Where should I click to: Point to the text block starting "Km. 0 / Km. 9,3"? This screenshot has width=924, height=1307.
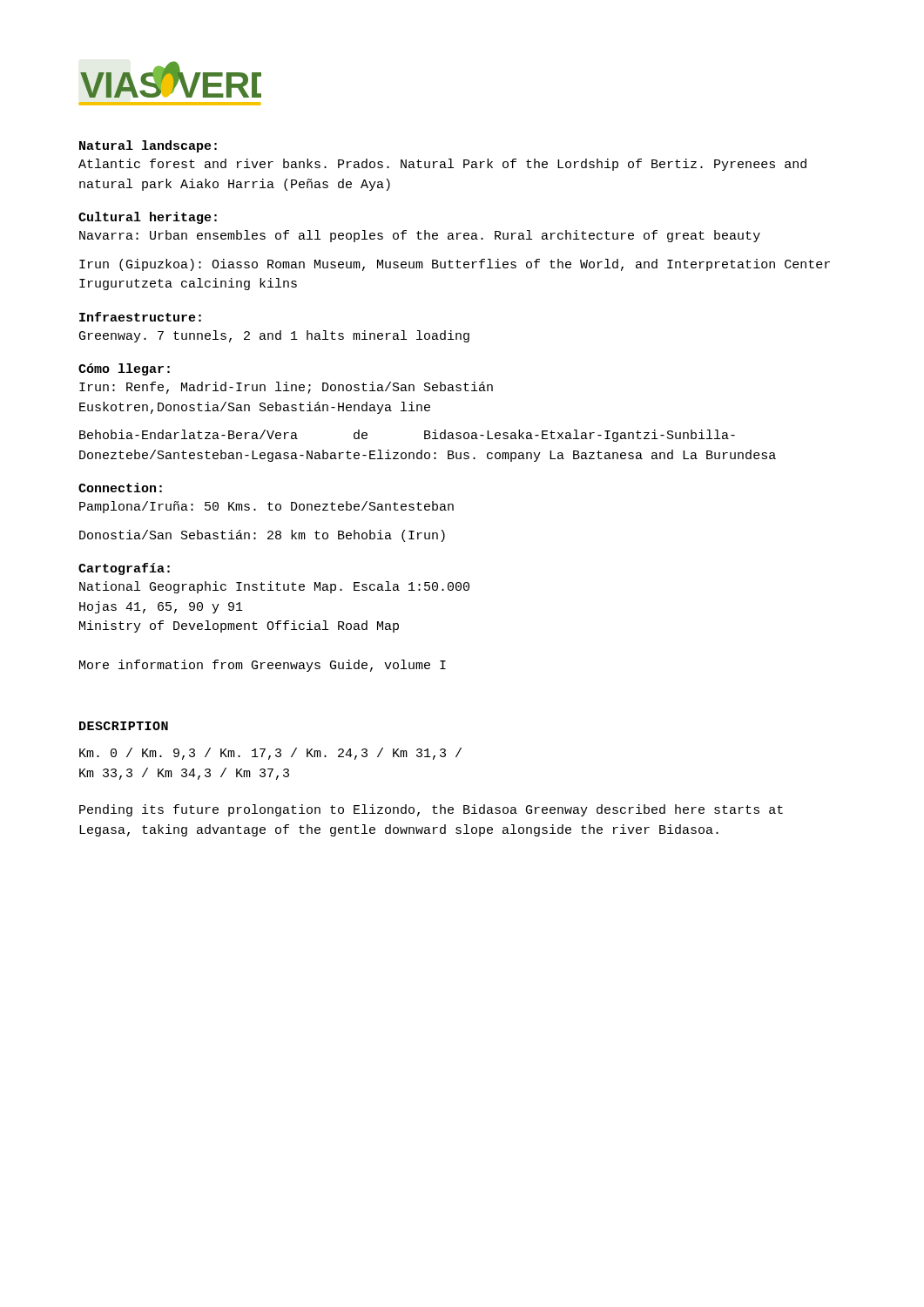point(270,764)
